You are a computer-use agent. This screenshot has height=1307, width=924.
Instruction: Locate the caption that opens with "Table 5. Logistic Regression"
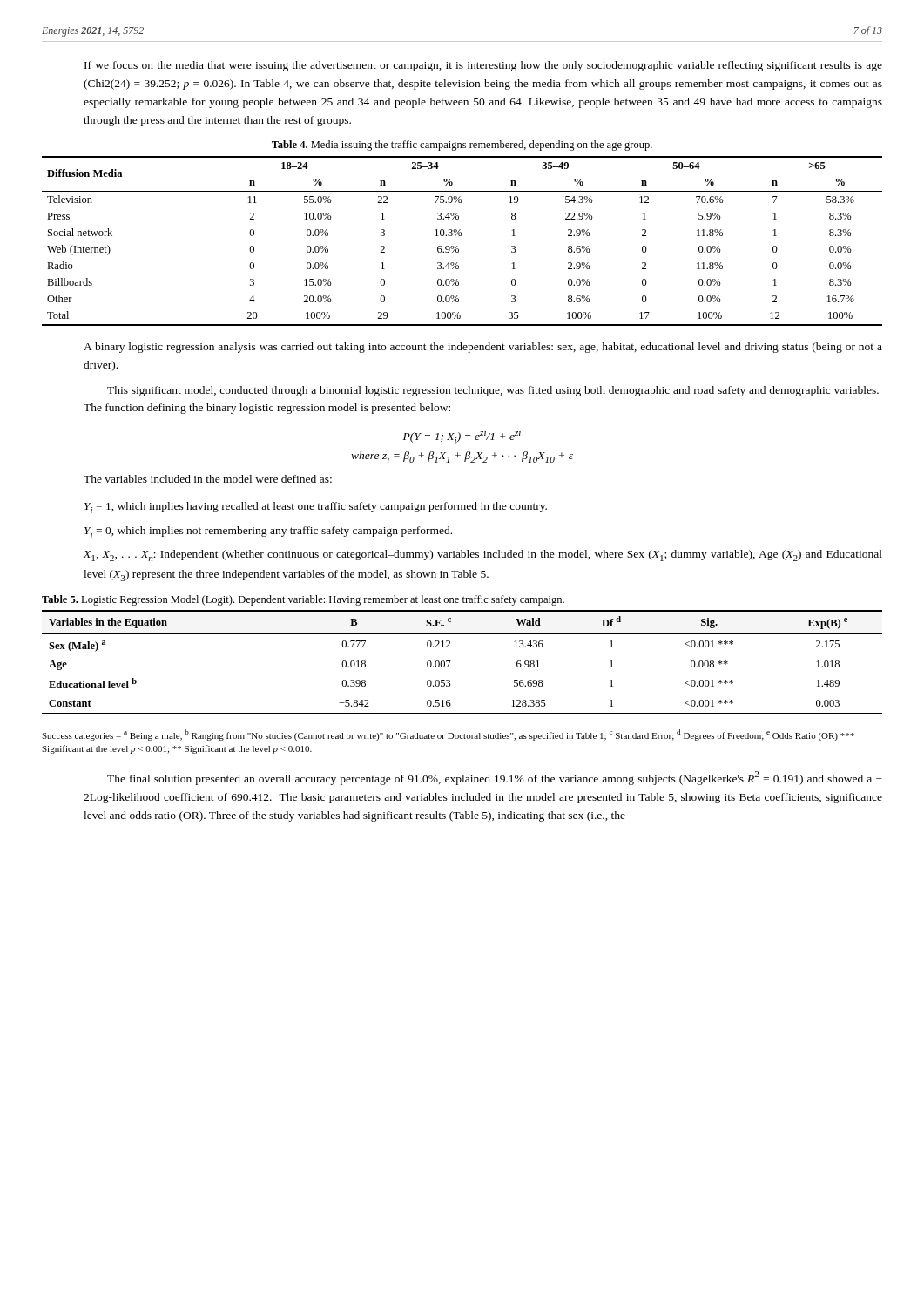tap(303, 600)
